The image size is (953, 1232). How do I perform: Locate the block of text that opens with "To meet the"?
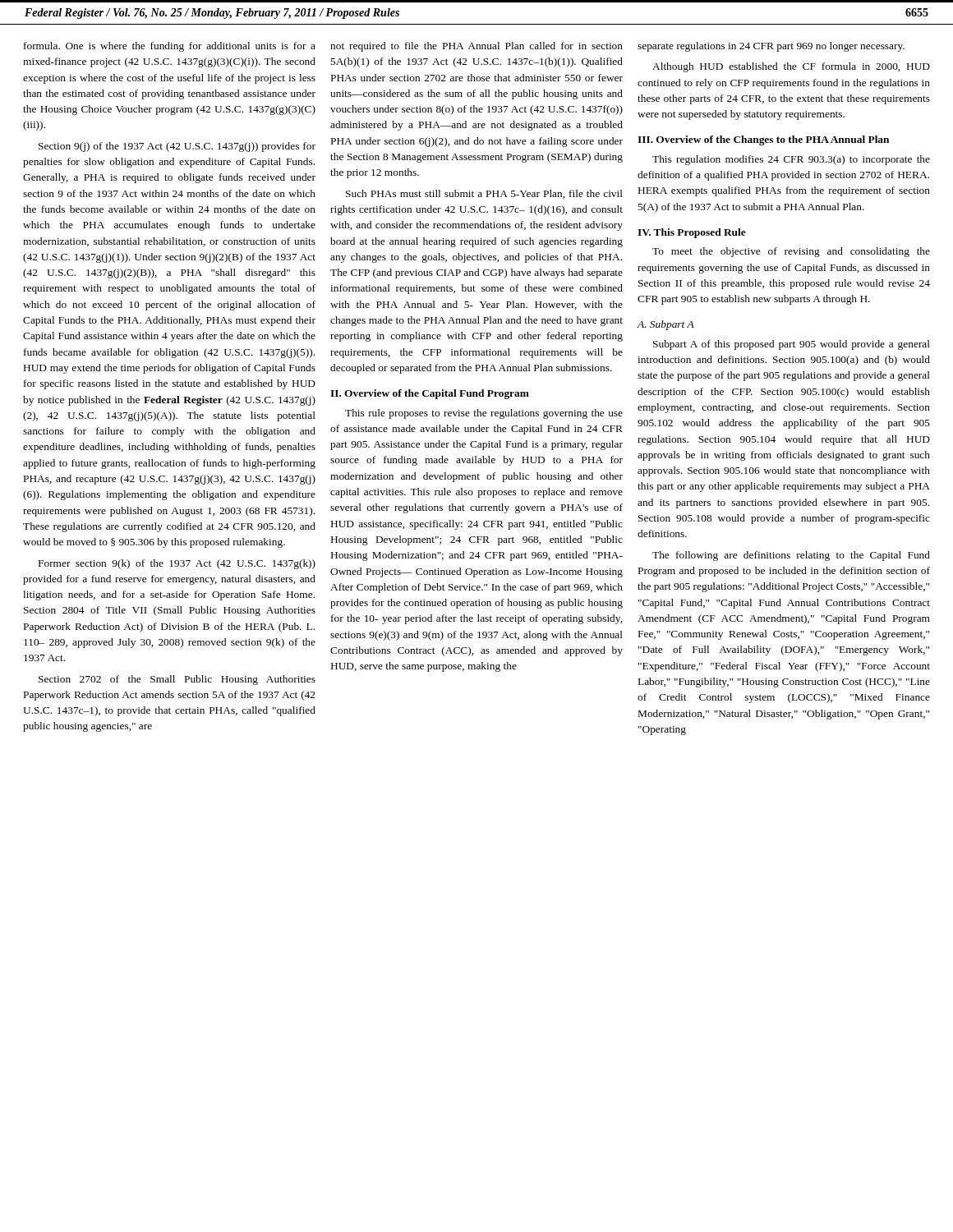pyautogui.click(x=784, y=275)
